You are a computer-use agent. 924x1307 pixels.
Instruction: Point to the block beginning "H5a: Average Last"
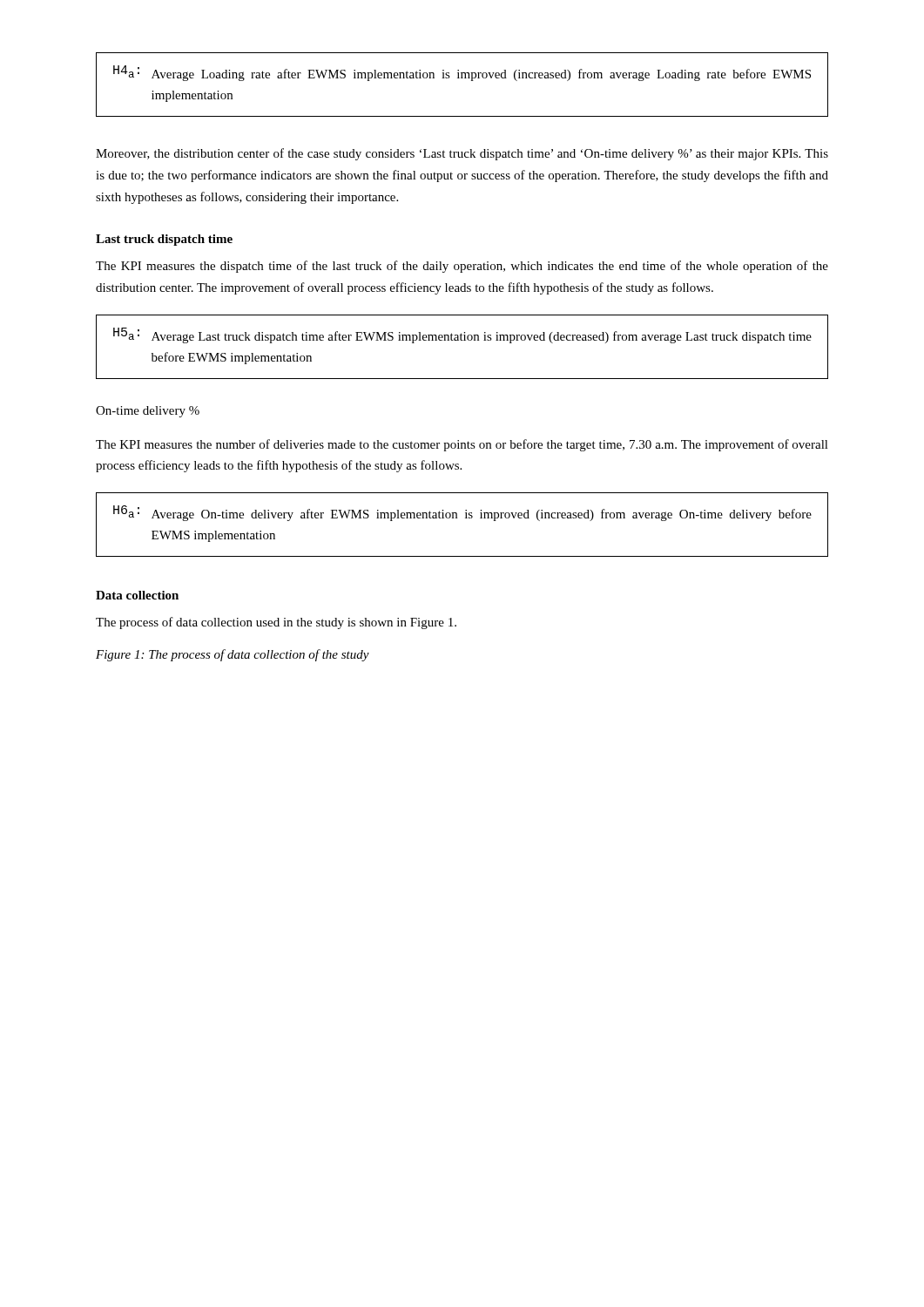[462, 347]
